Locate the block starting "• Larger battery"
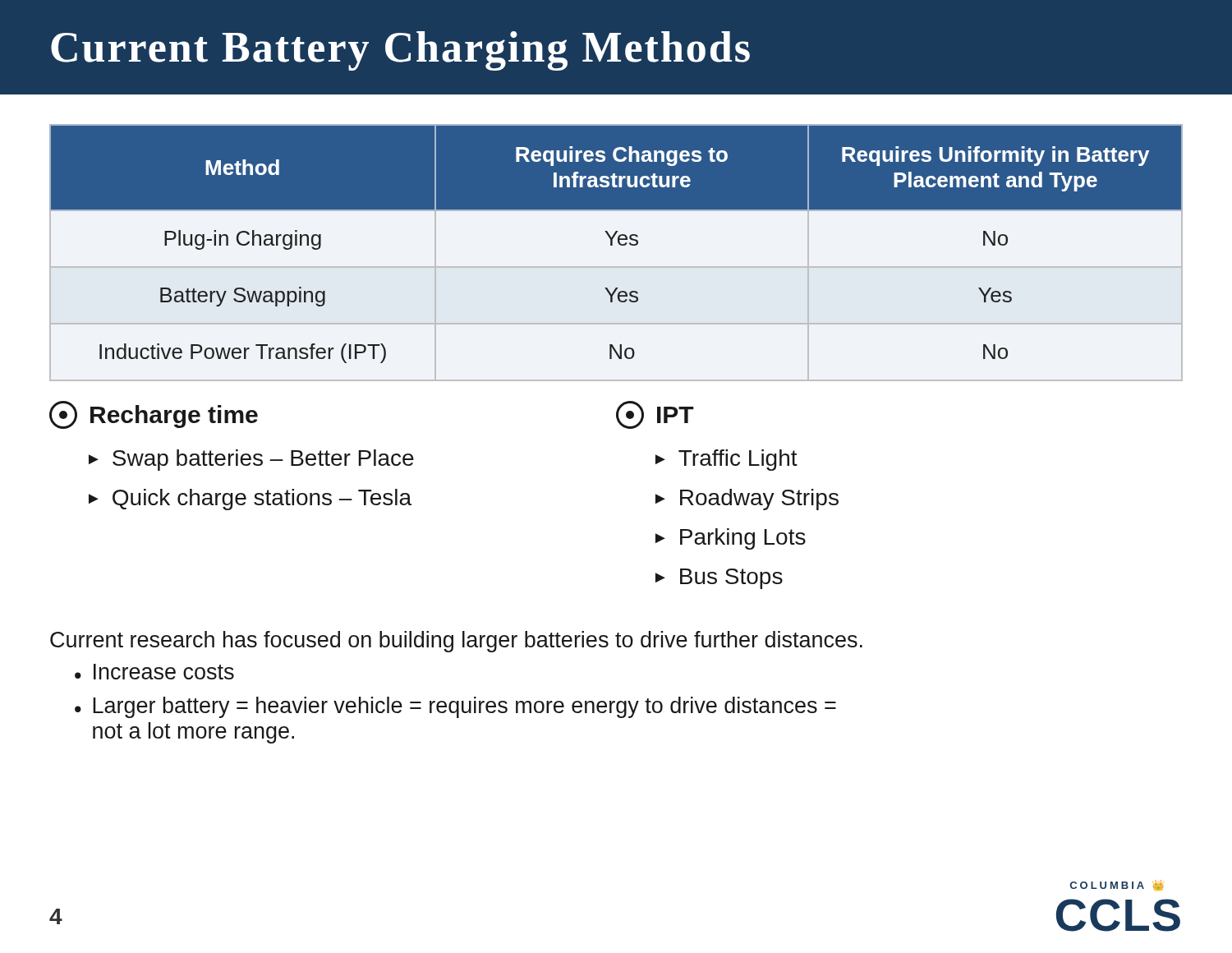 455,719
